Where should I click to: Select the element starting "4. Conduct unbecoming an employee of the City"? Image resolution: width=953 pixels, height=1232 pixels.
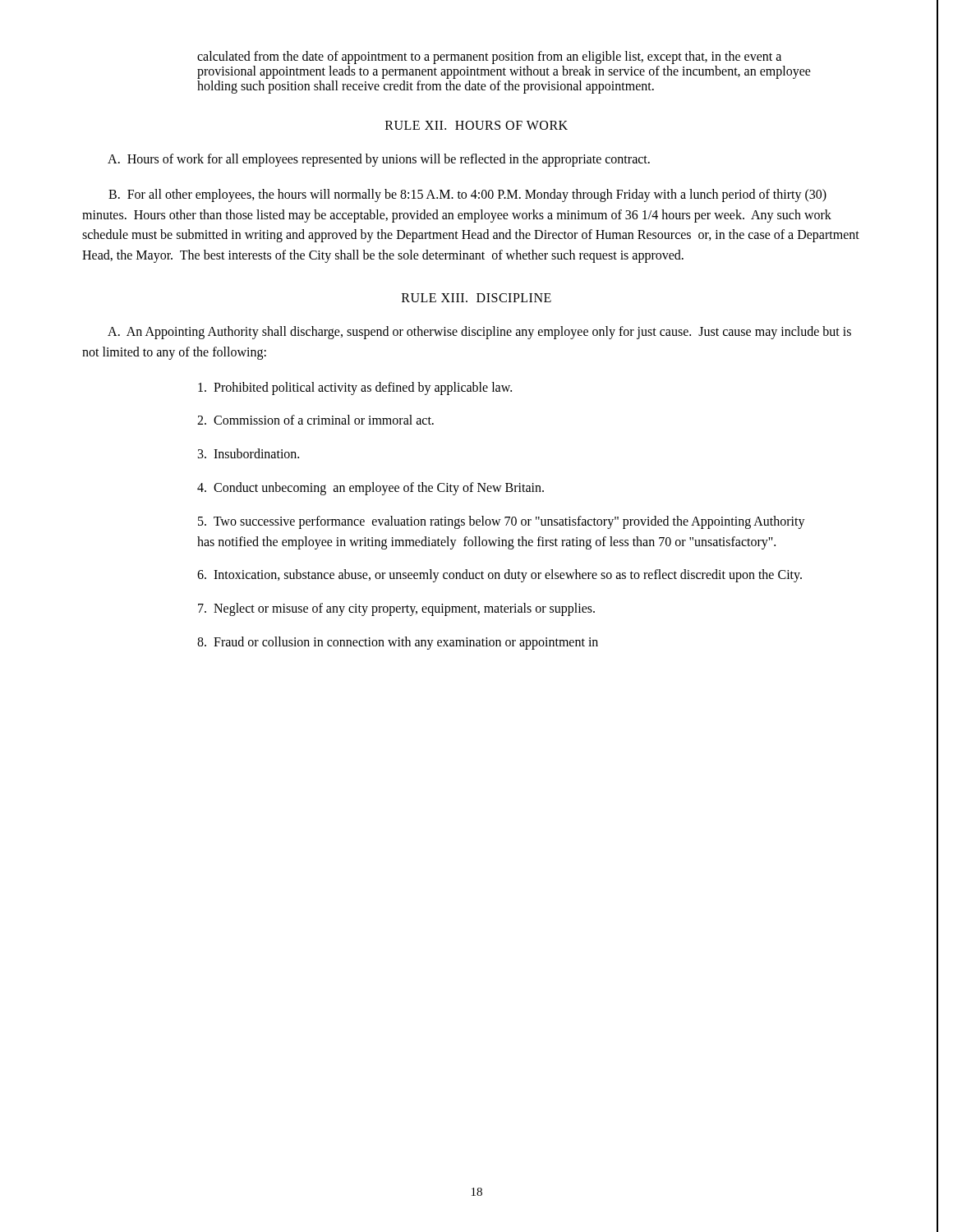[x=371, y=487]
